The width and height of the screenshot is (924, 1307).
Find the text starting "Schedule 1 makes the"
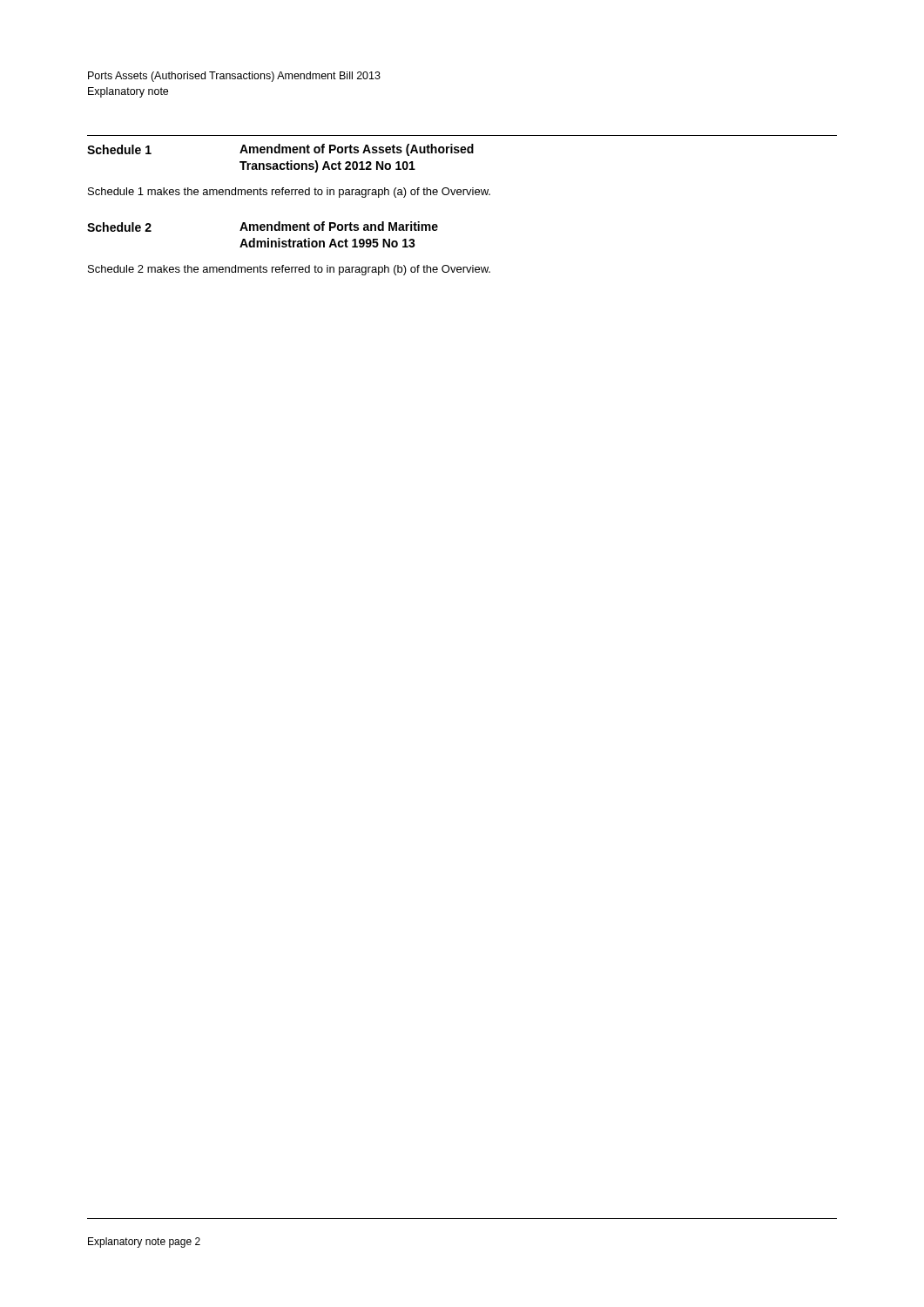click(x=462, y=191)
